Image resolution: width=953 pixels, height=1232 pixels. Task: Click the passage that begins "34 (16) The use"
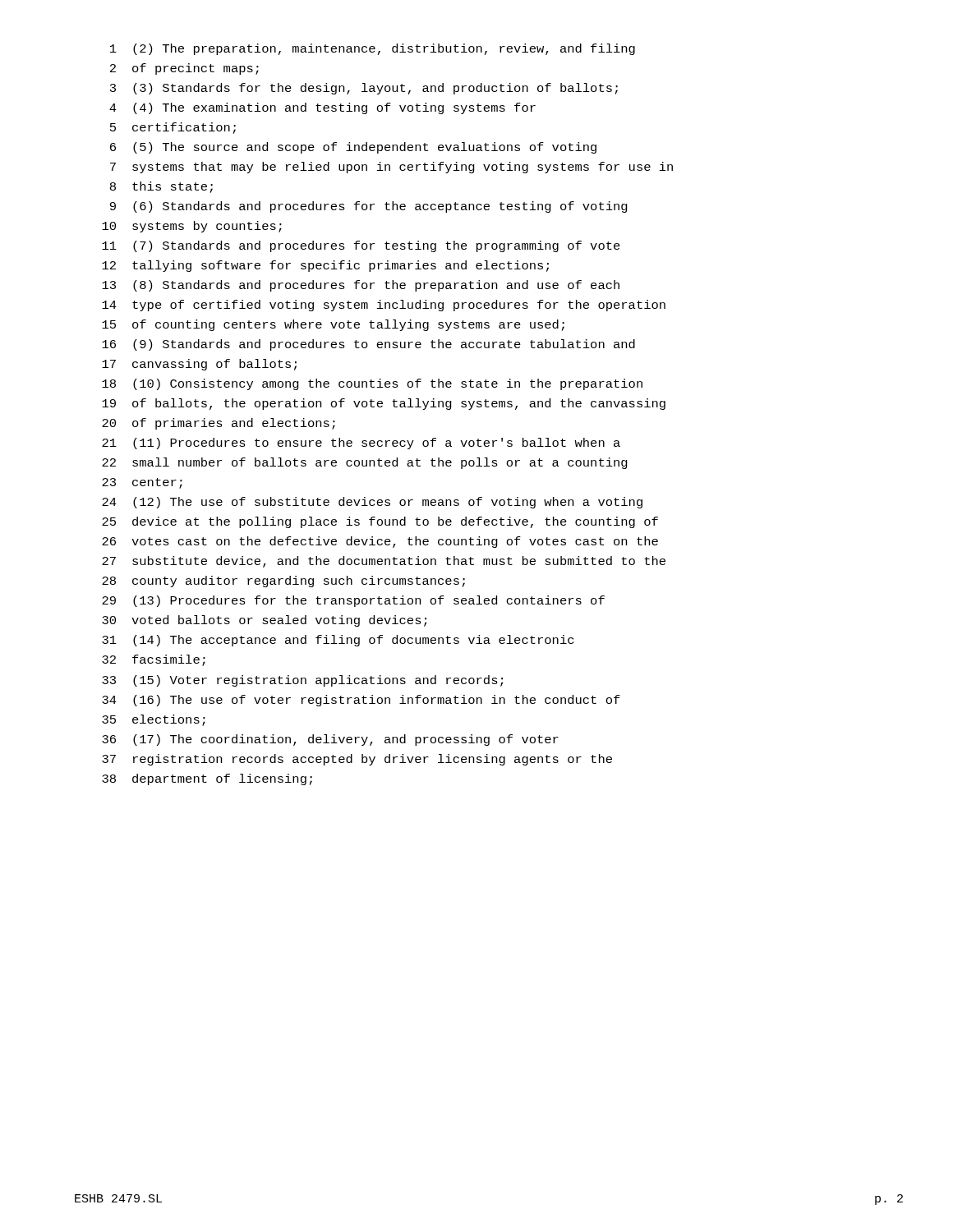click(x=489, y=710)
